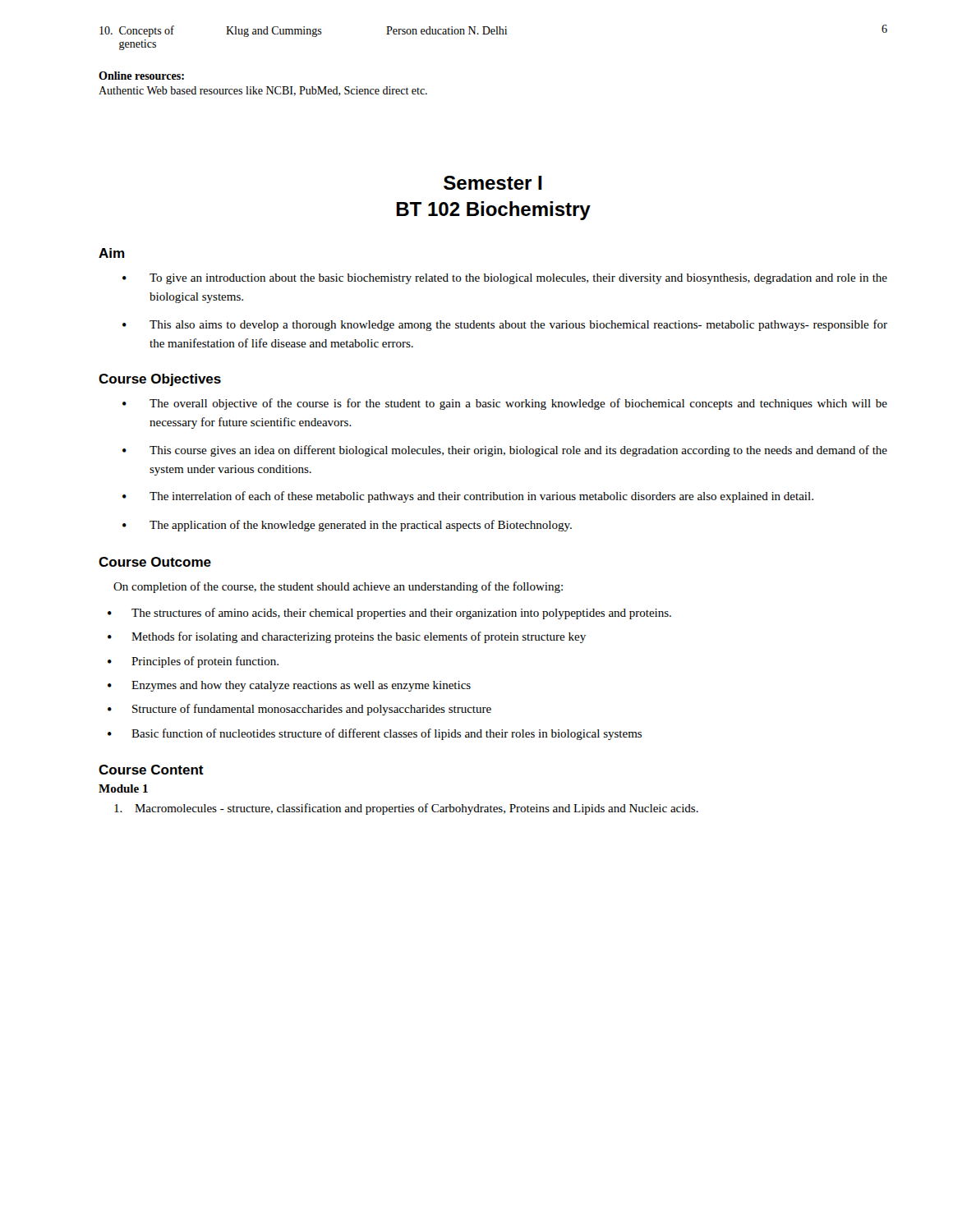Locate the text starting "• The interrelation of each of"
This screenshot has width=953, height=1232.
click(504, 497)
